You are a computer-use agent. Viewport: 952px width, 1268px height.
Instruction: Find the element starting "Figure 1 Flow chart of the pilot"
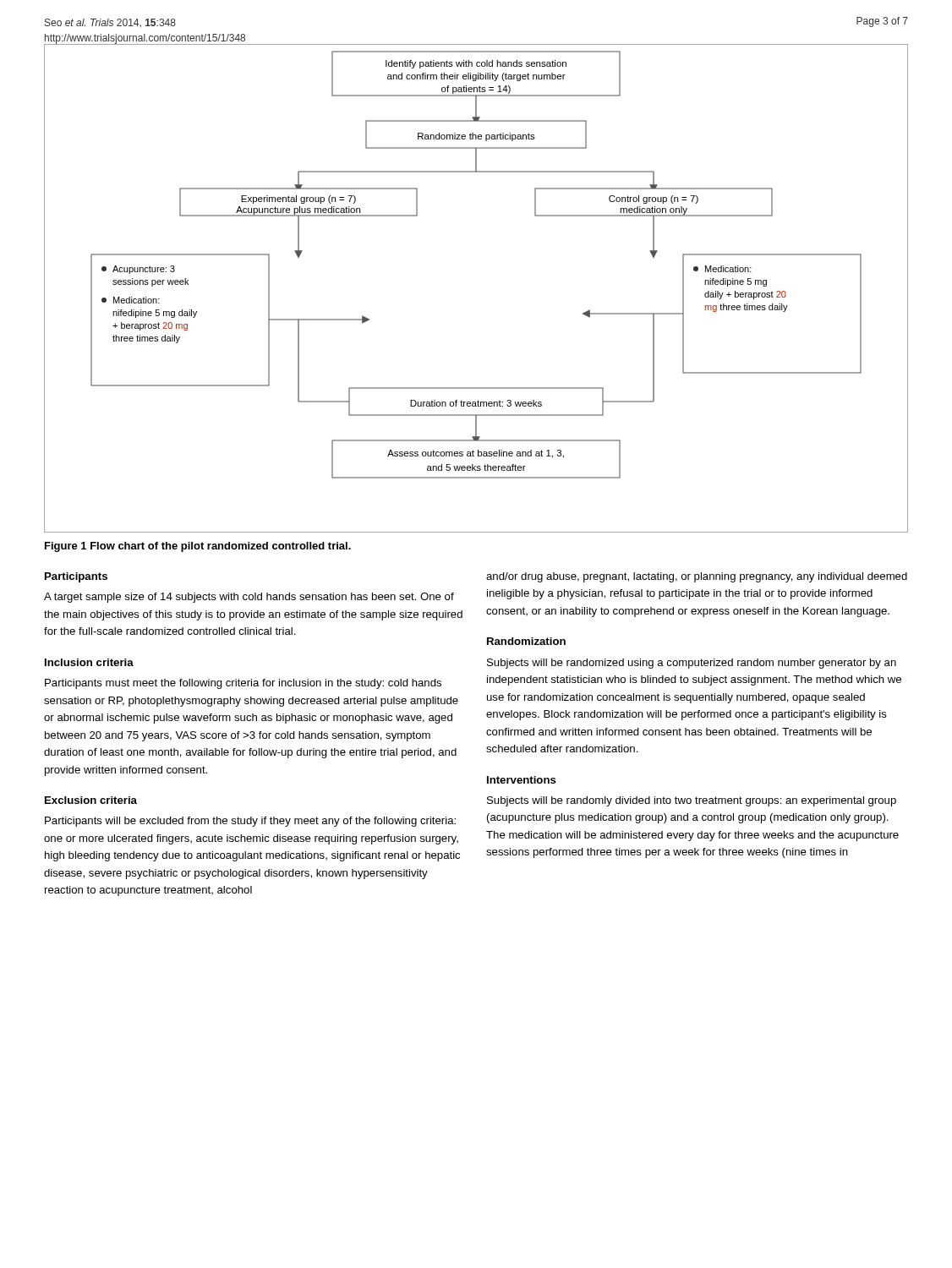pos(198,546)
